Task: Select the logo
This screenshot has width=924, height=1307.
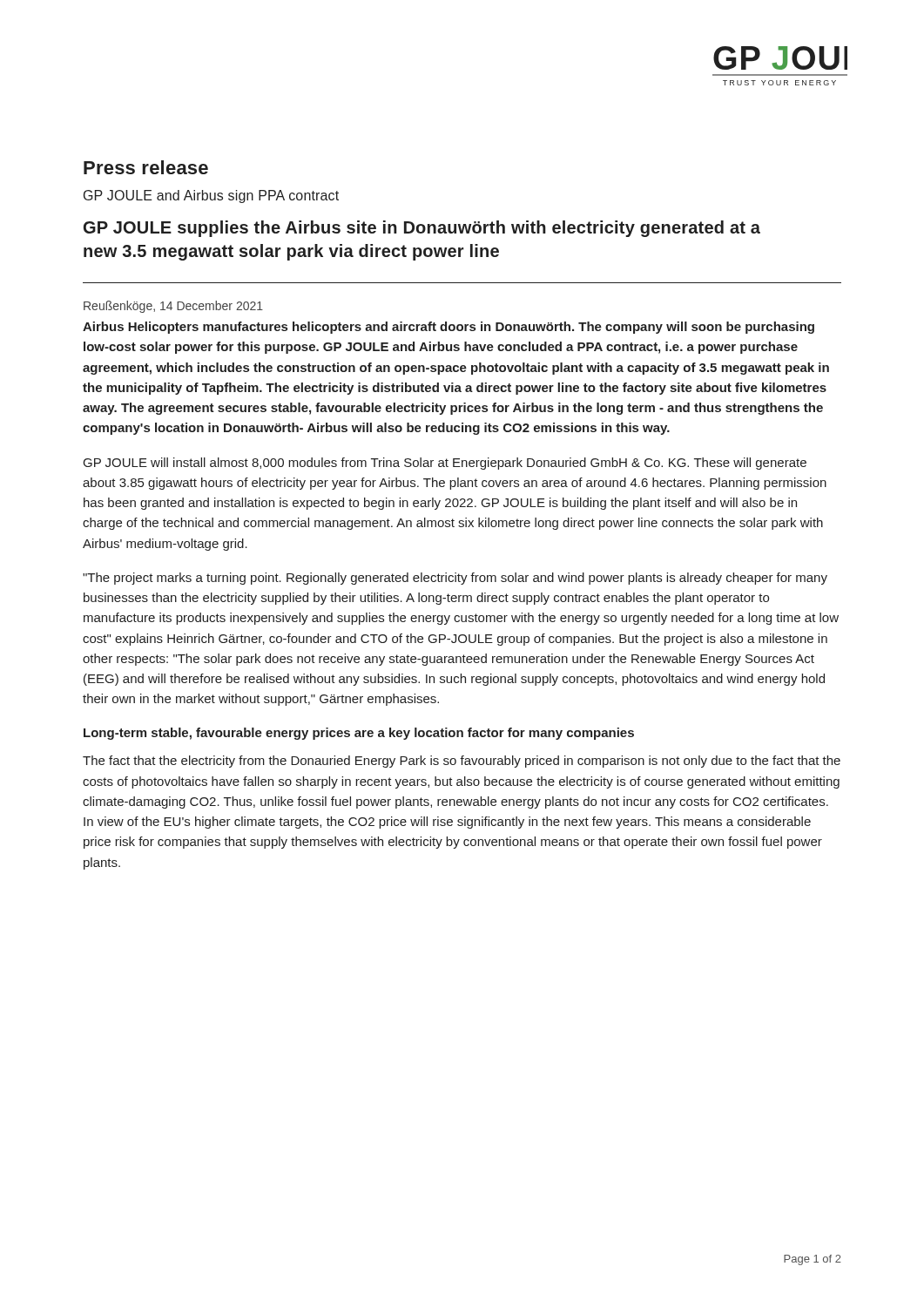Action: (x=780, y=62)
